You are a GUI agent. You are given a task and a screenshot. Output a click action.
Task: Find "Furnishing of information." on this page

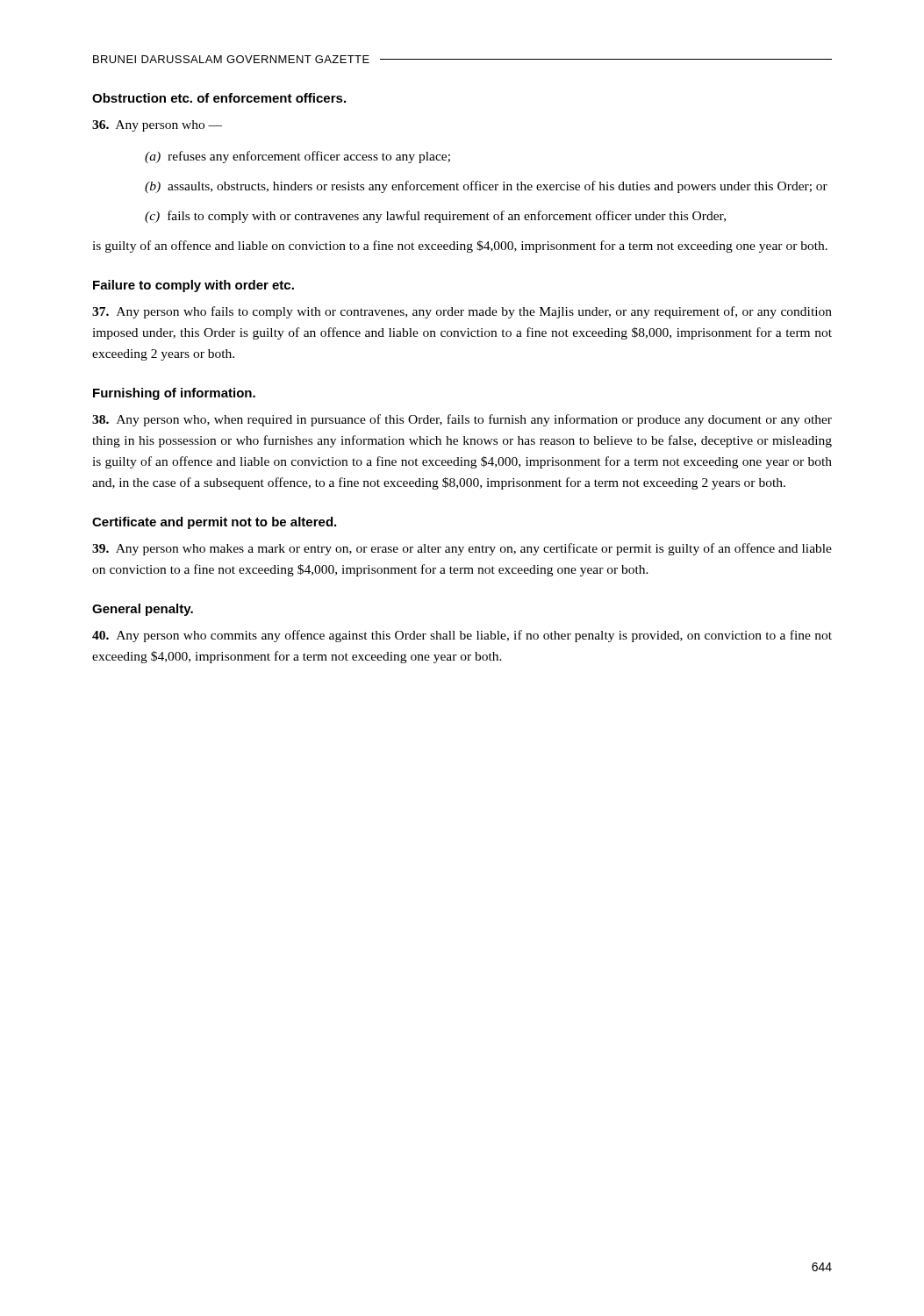[x=174, y=393]
